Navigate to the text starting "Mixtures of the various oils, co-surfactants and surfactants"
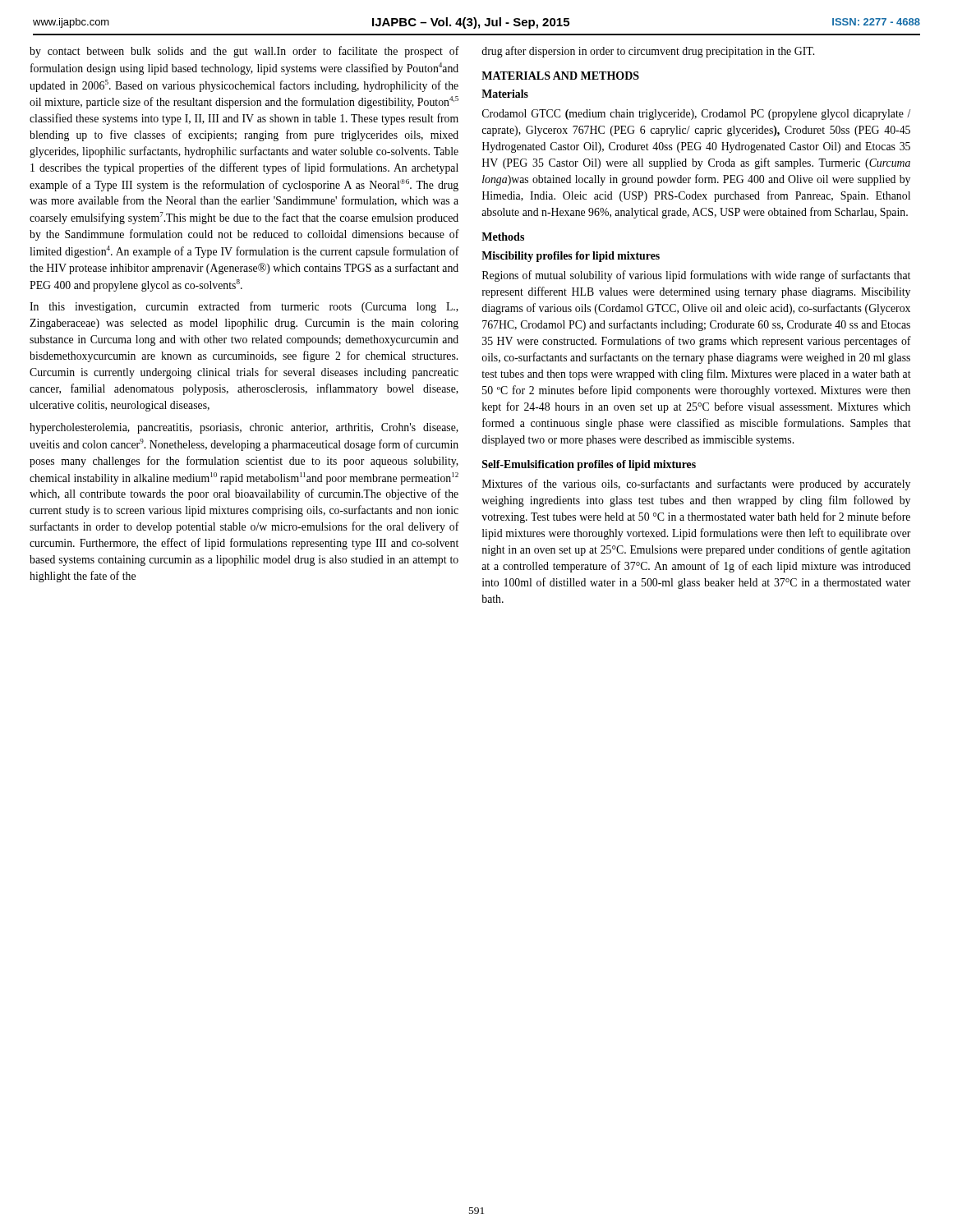Viewport: 953px width, 1232px height. [x=696, y=542]
